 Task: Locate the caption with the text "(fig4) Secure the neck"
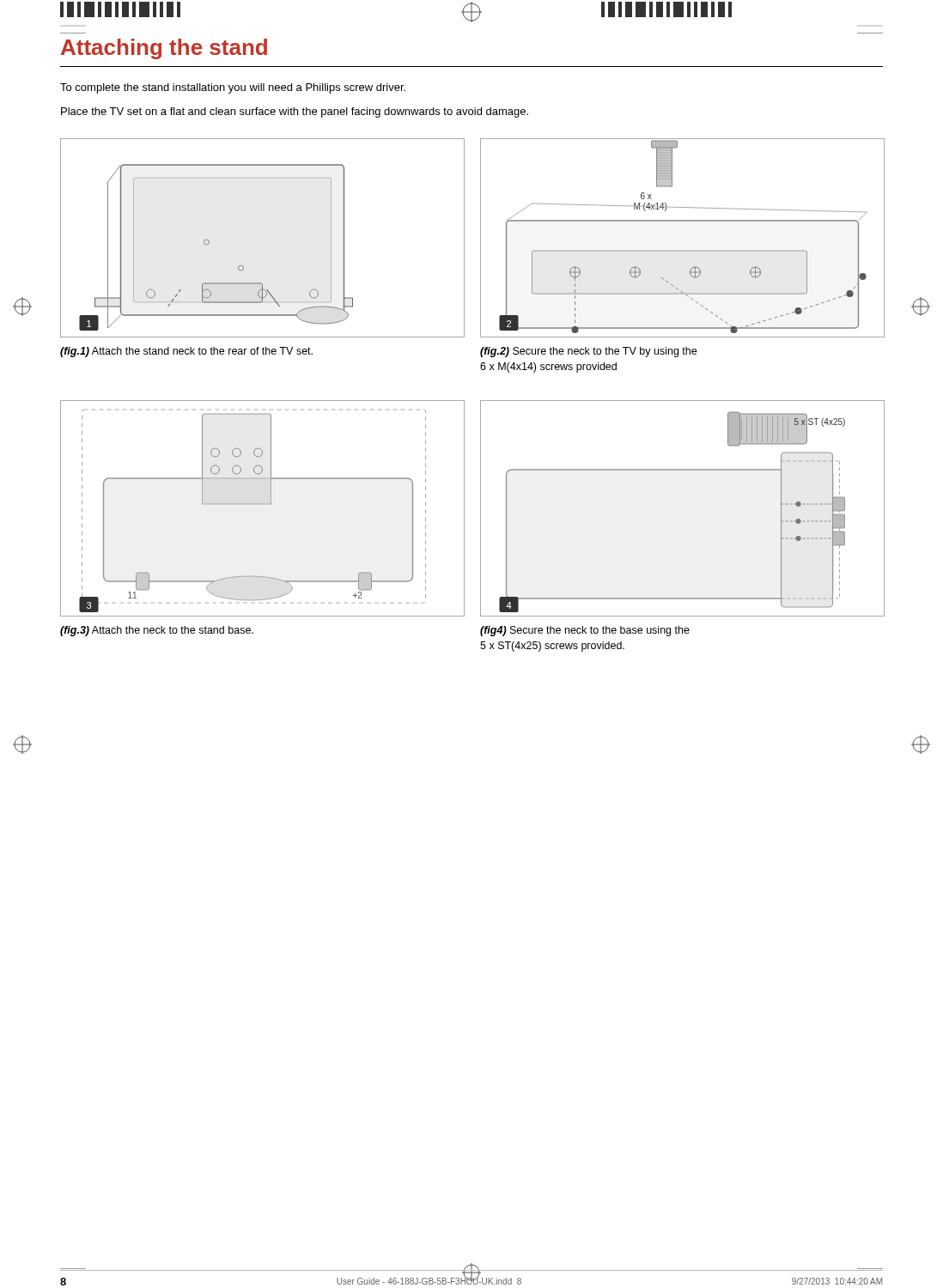click(x=585, y=638)
